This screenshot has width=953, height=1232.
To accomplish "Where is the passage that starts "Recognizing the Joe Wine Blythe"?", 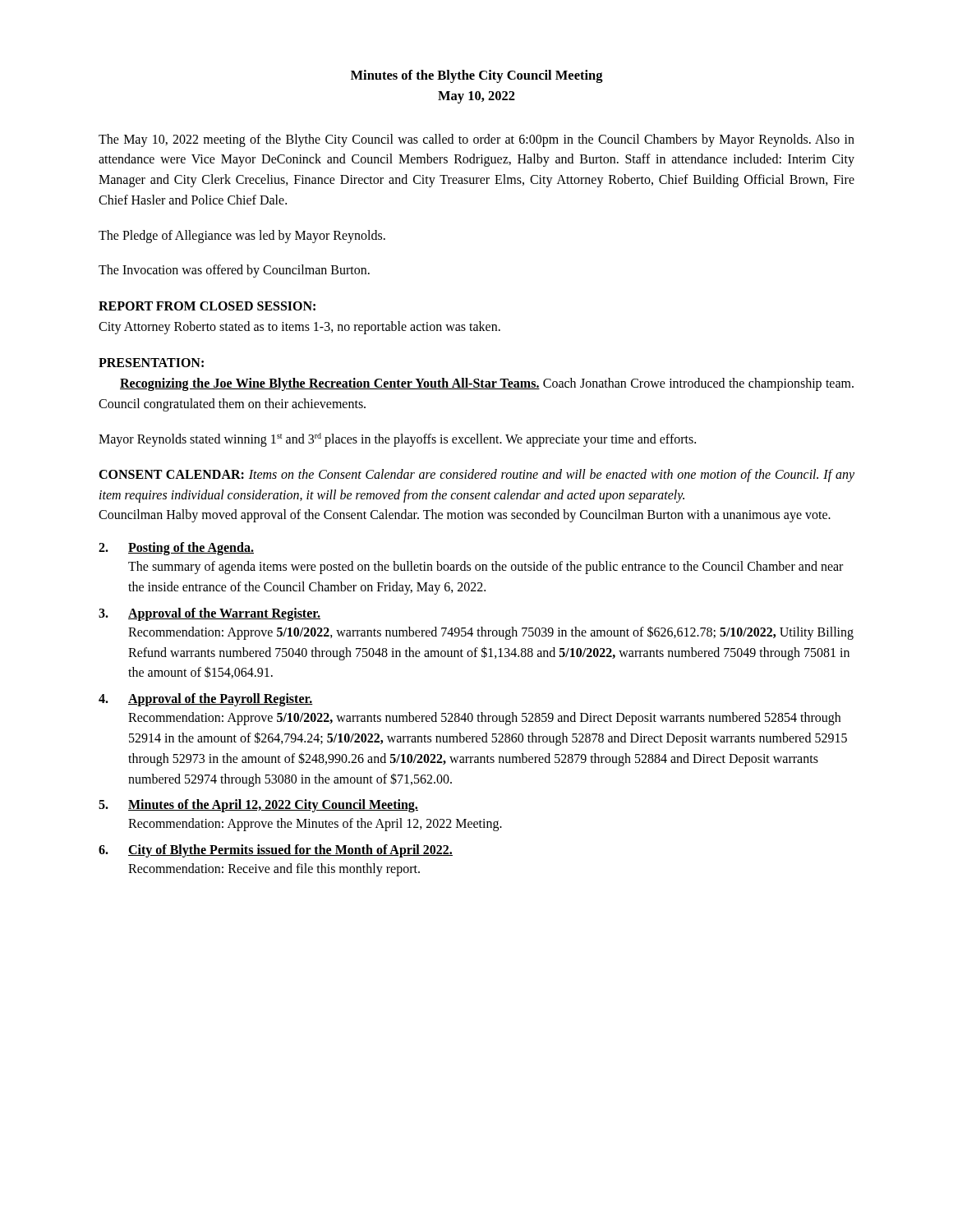I will click(x=476, y=393).
